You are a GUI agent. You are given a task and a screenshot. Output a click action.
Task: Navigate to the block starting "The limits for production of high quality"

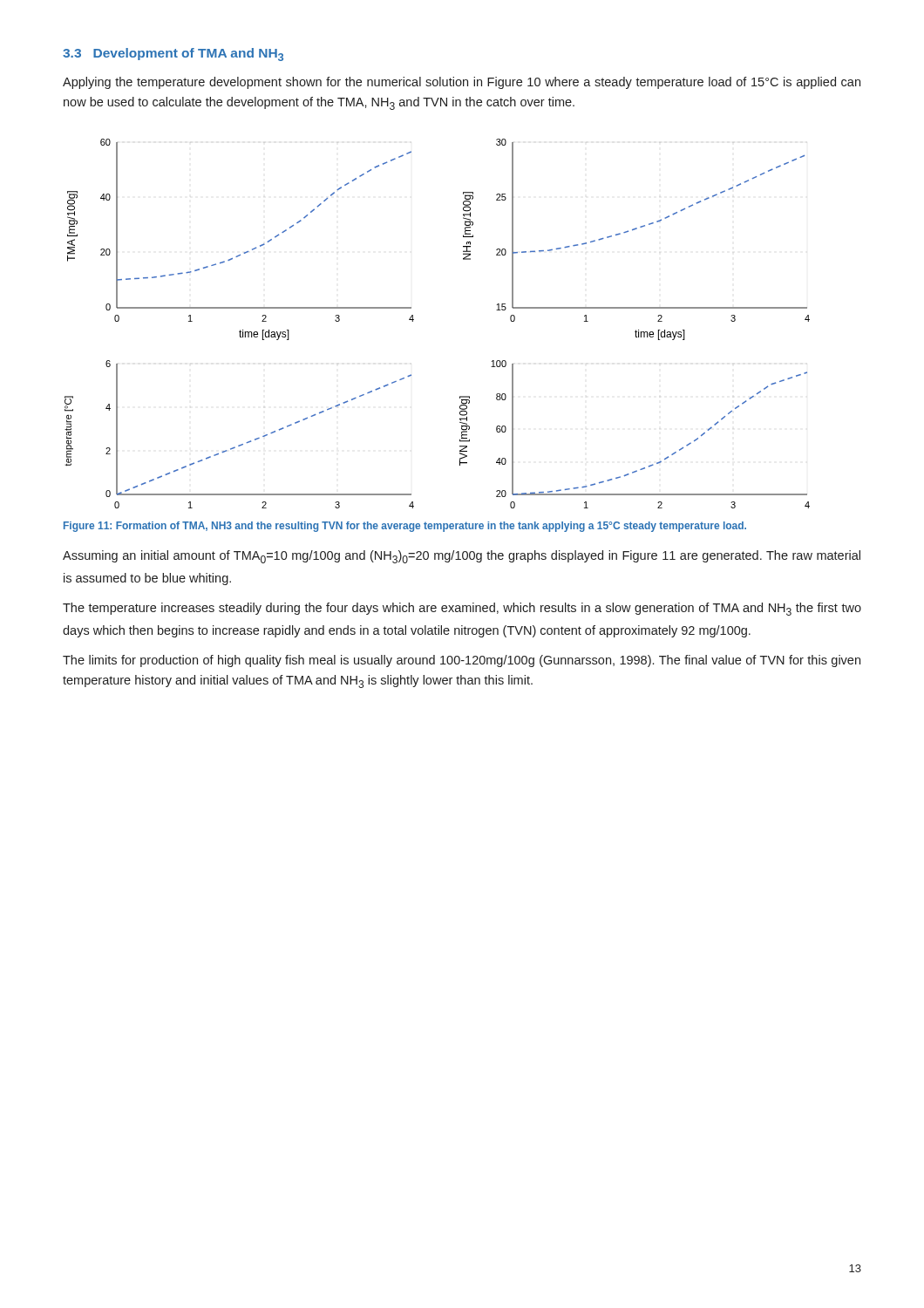point(462,672)
